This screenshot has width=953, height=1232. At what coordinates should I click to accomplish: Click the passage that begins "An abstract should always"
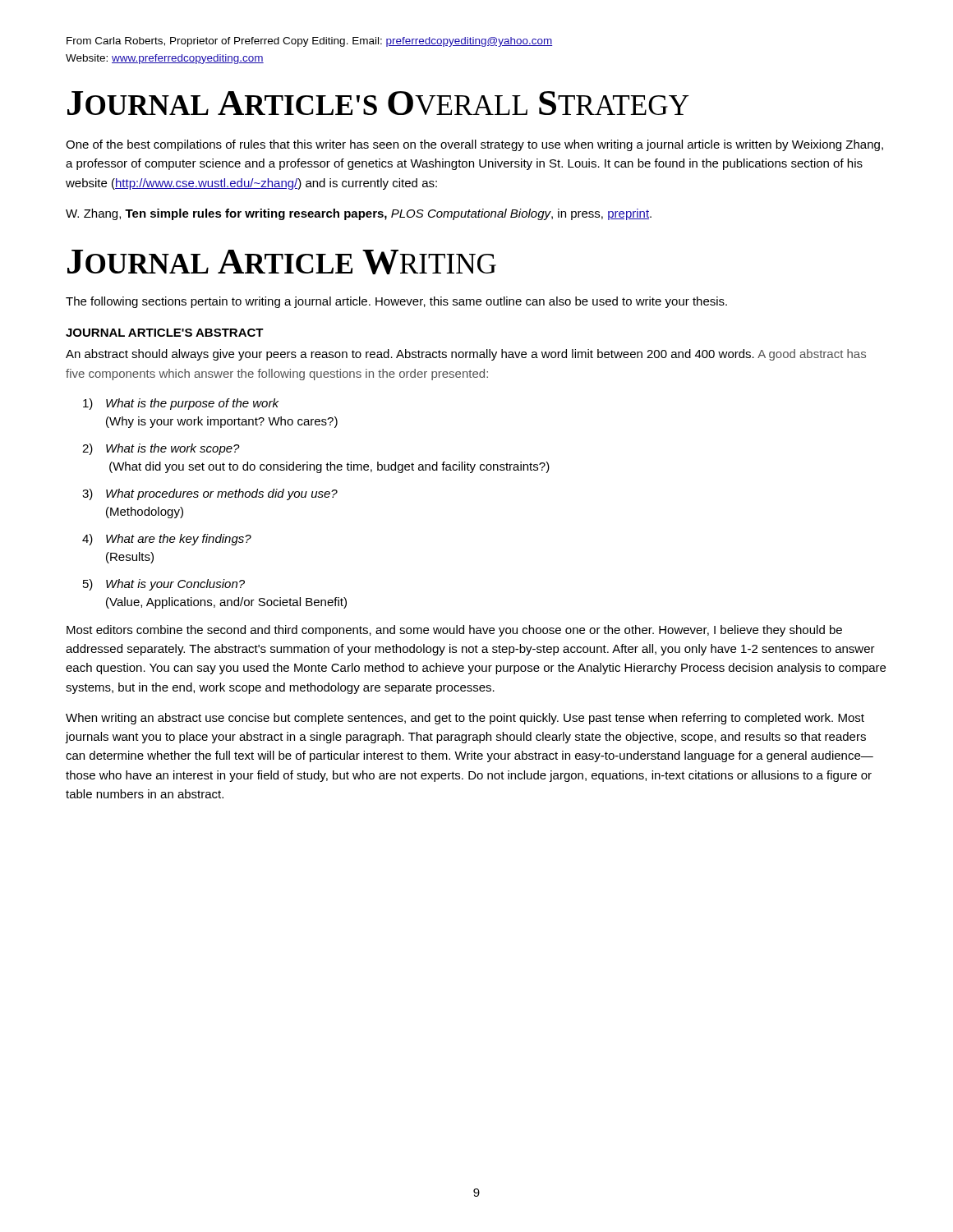point(466,364)
